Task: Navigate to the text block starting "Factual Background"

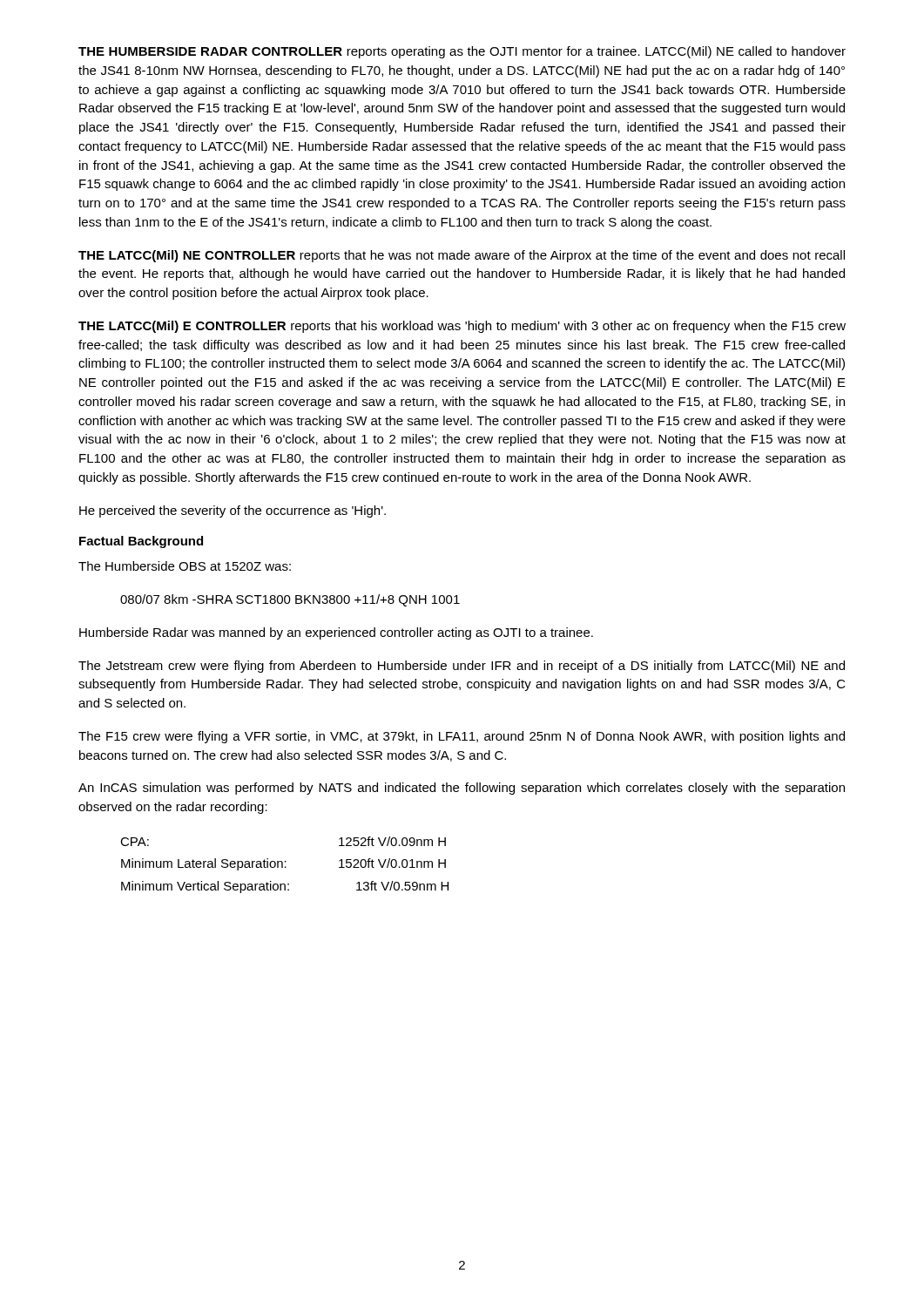Action: (x=141, y=541)
